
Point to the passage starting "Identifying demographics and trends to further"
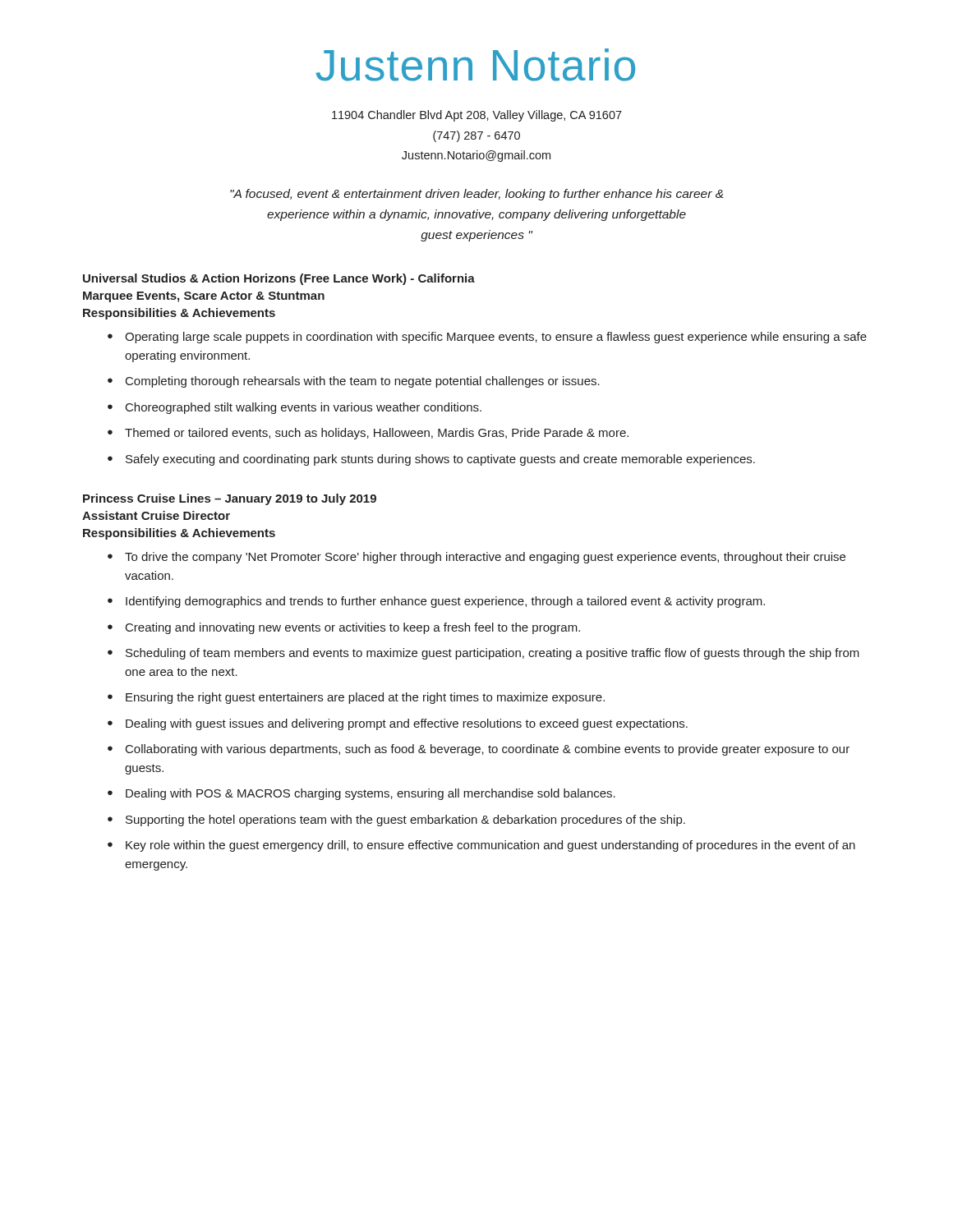pos(445,601)
